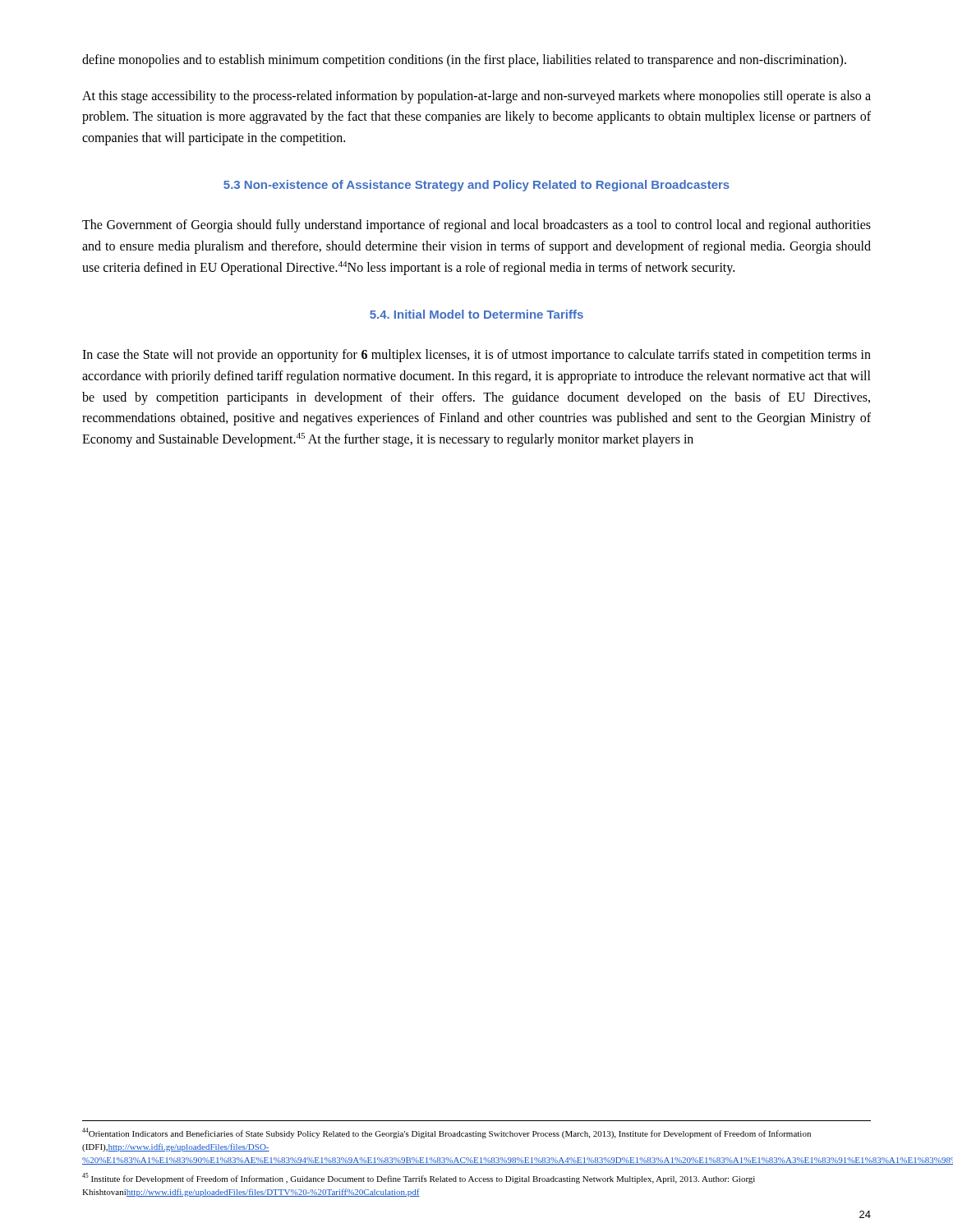Find the block starting "45 Institute for Development of Freedom"
Image resolution: width=953 pixels, height=1232 pixels.
(419, 1185)
